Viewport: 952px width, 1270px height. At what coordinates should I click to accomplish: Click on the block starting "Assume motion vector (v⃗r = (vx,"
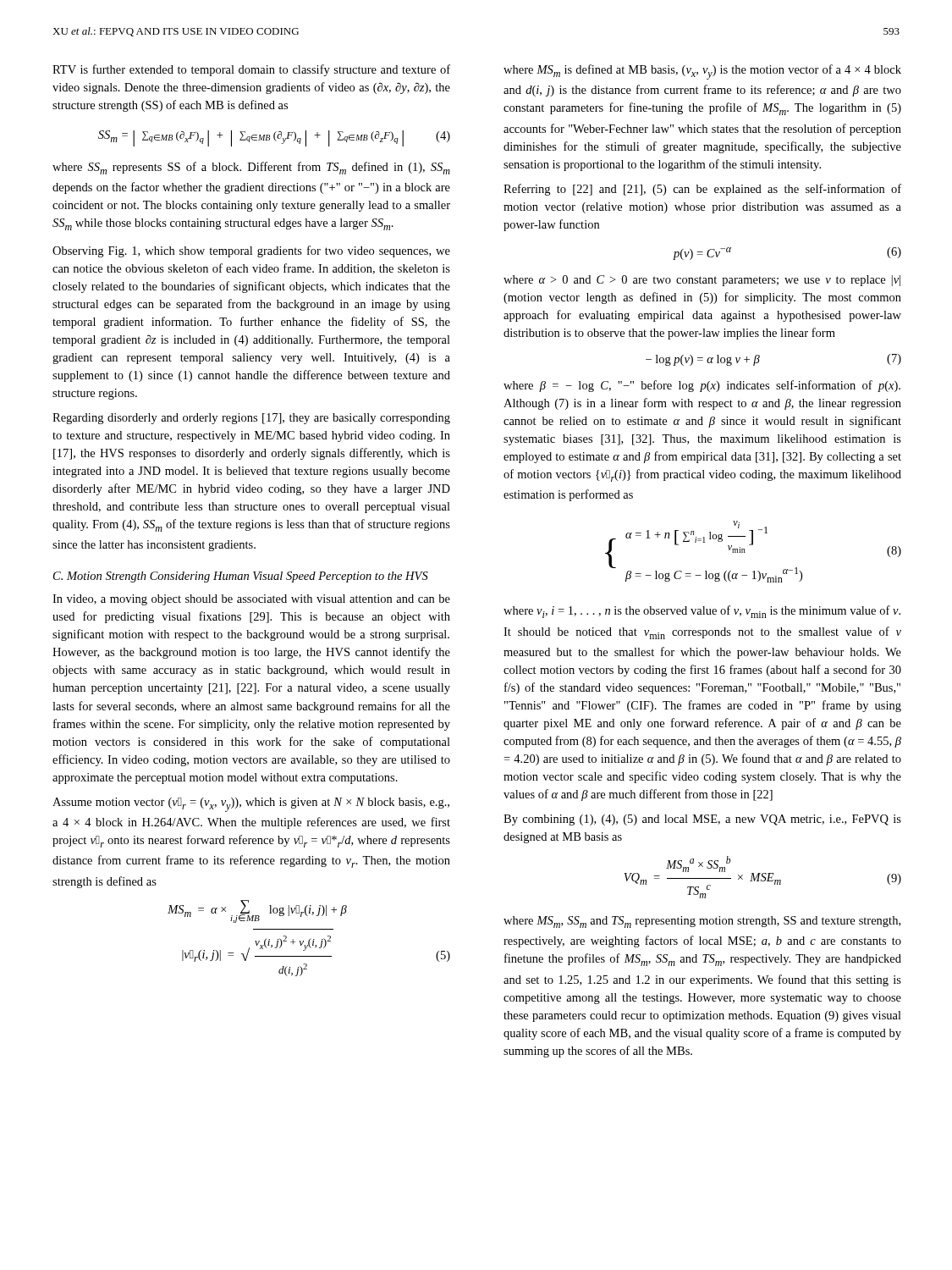click(x=251, y=841)
